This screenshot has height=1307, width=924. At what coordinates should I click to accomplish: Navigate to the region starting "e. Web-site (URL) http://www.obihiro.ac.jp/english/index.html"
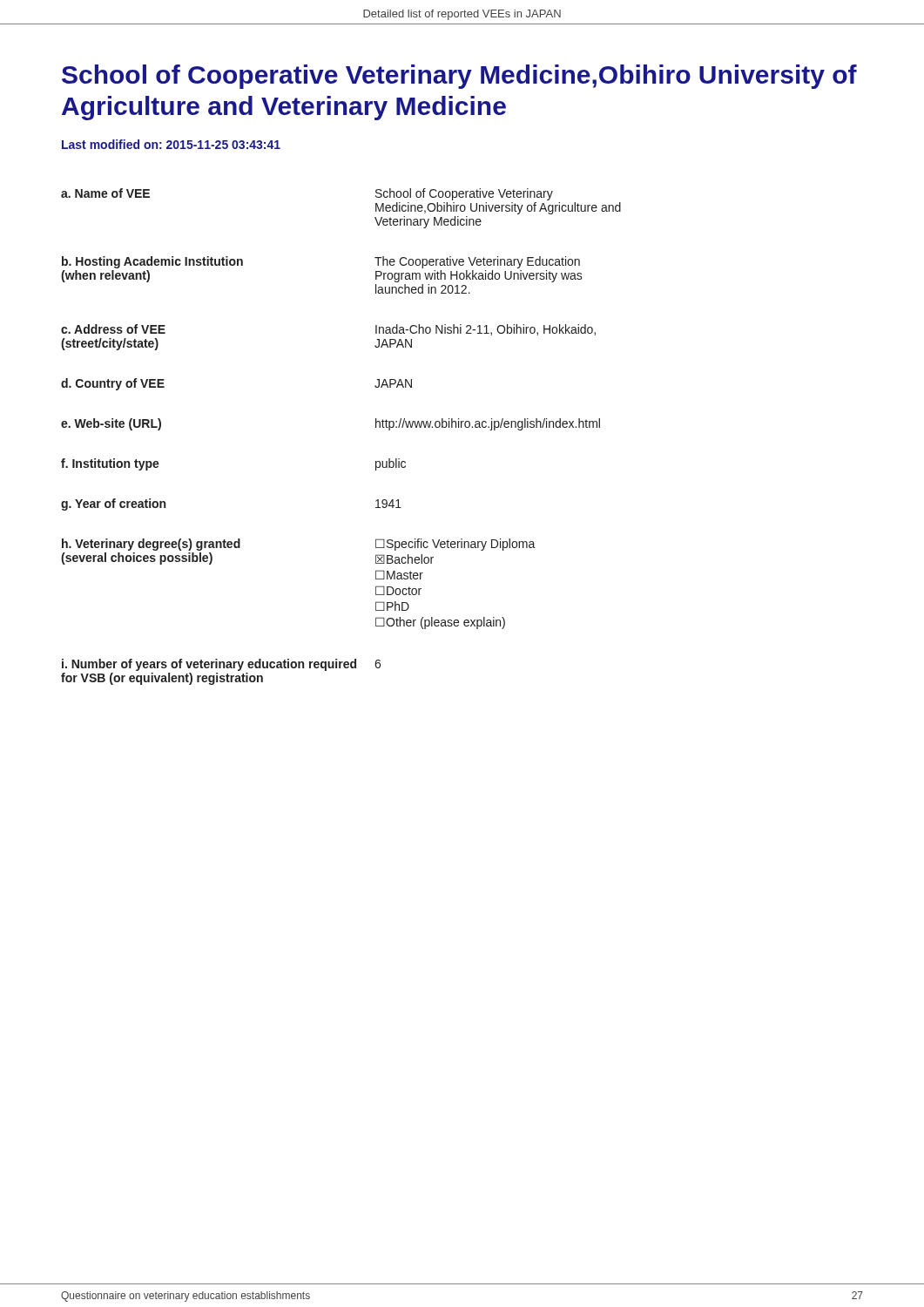coord(462,423)
